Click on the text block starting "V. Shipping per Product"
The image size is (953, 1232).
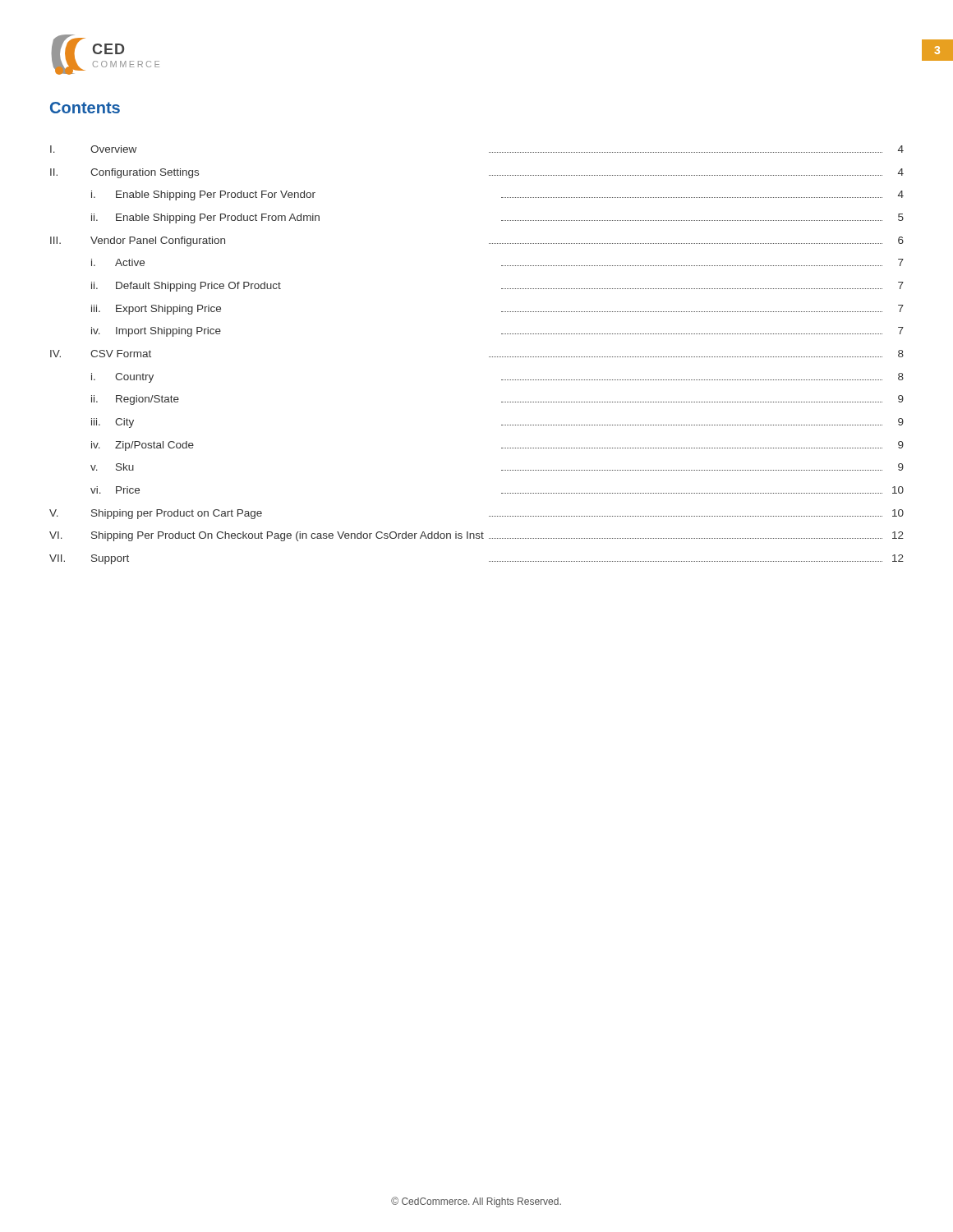click(x=175, y=514)
